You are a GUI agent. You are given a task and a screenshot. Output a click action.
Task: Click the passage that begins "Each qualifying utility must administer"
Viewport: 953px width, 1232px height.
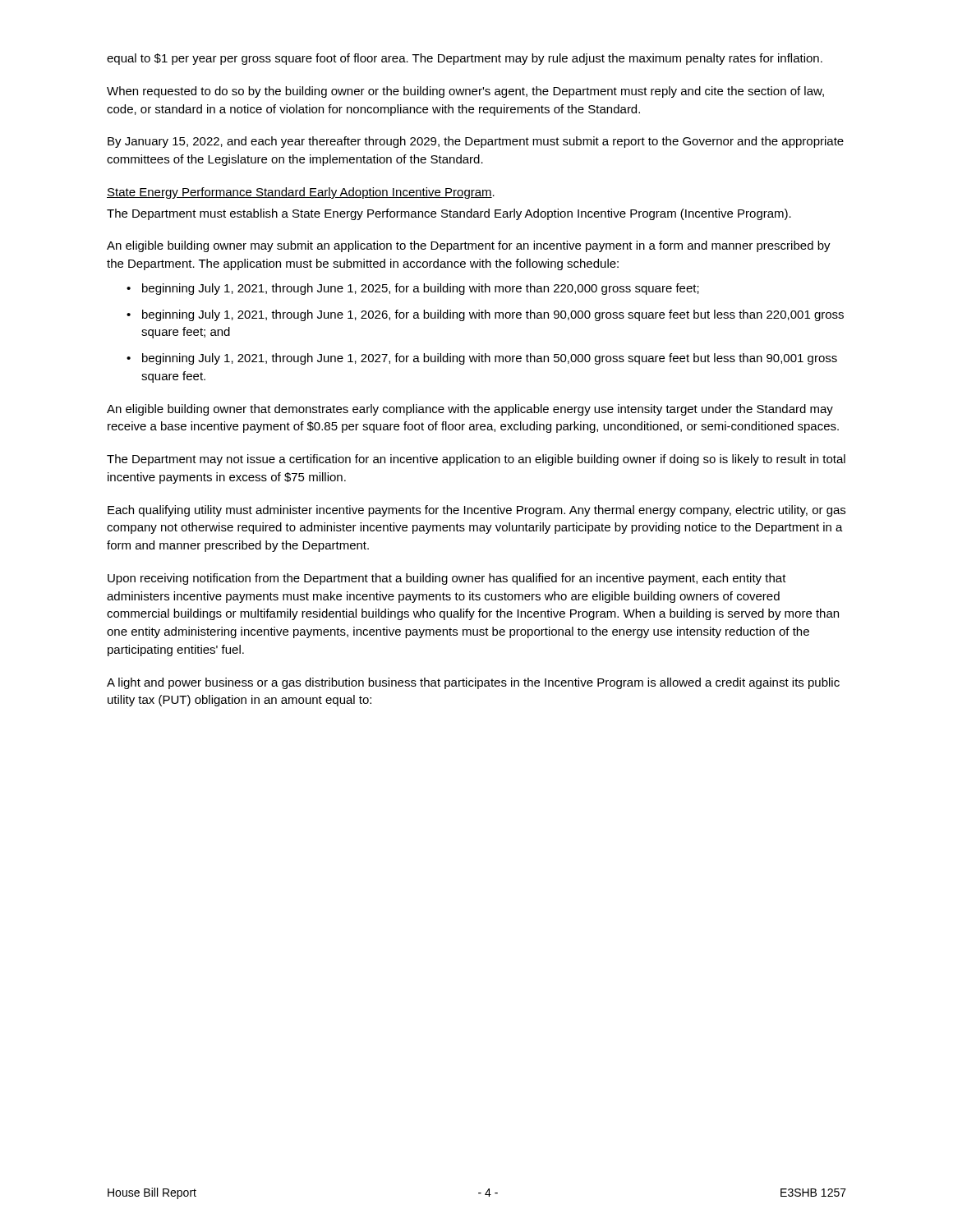tap(476, 527)
